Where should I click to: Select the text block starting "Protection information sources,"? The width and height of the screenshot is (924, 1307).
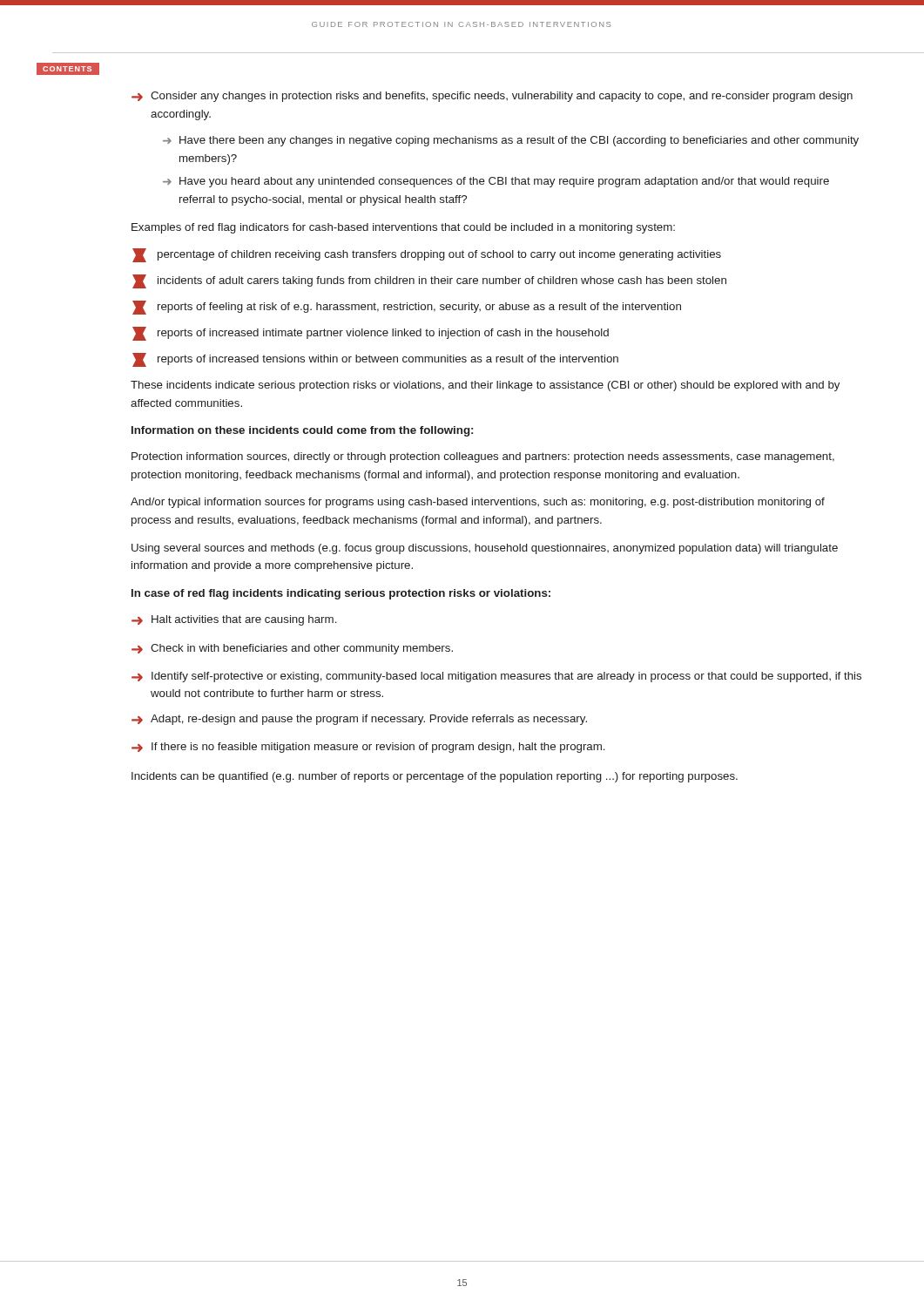click(x=483, y=465)
